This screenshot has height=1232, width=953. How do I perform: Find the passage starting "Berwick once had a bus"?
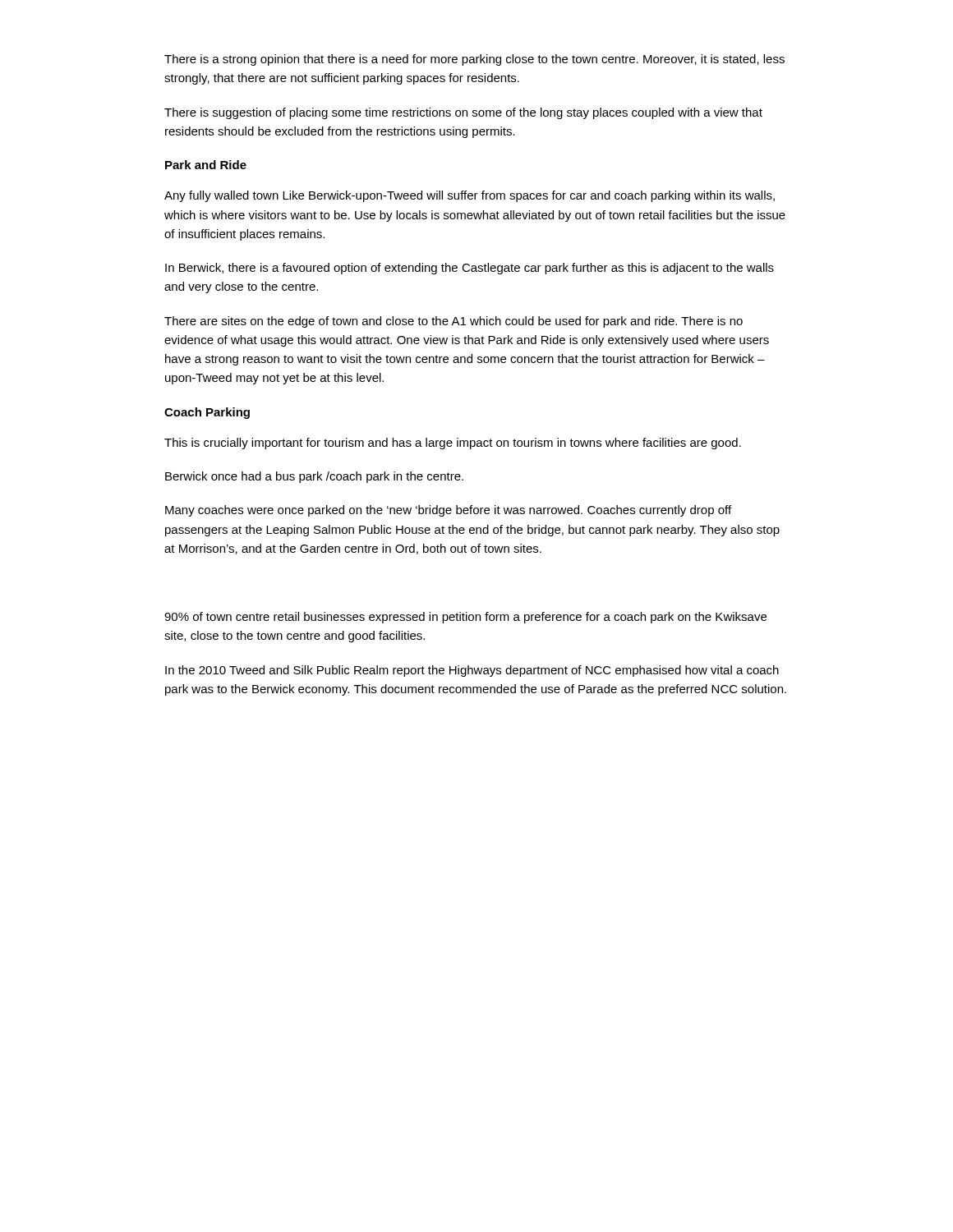(x=314, y=476)
